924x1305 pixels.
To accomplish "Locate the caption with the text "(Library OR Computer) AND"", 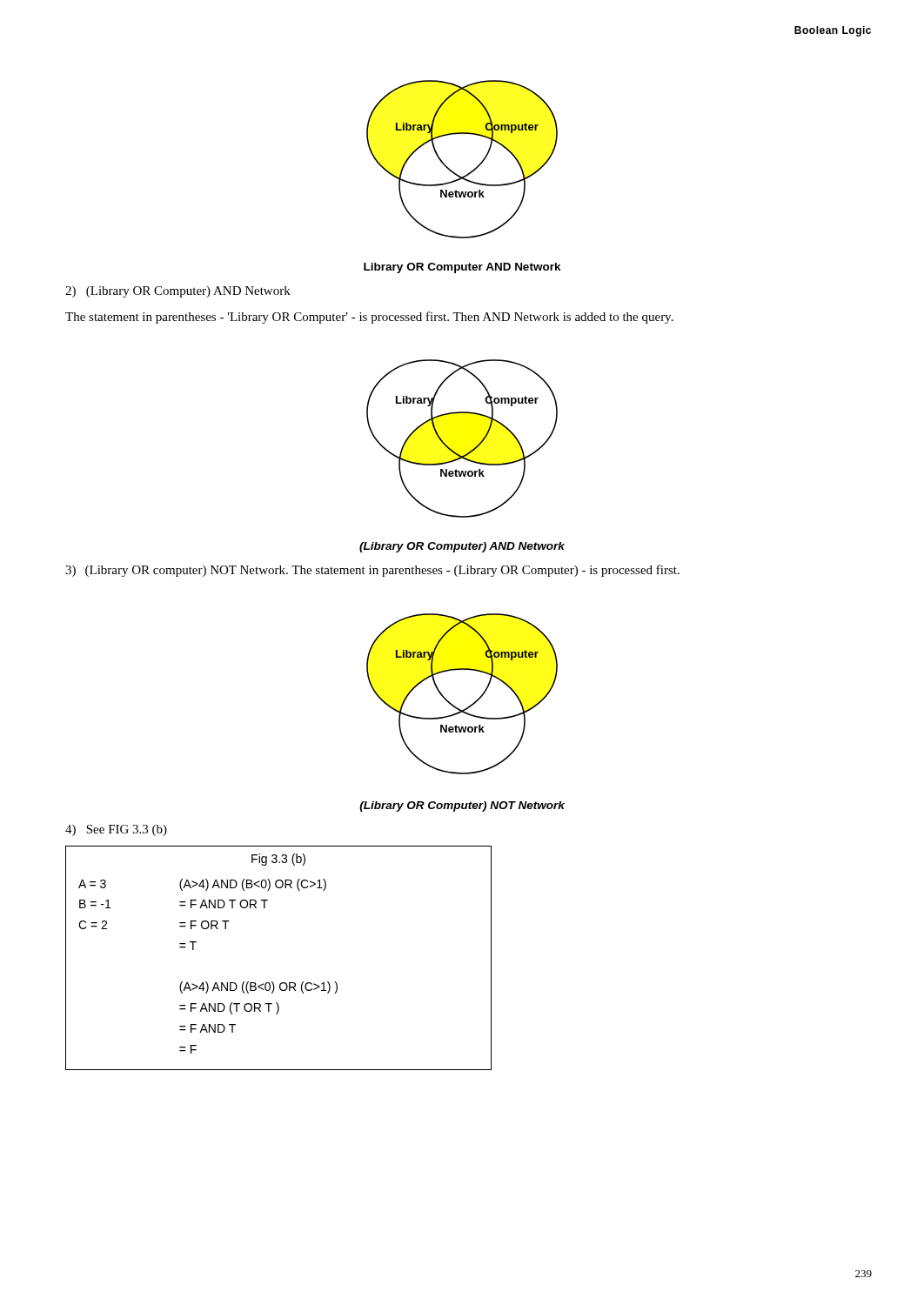I will tap(462, 545).
